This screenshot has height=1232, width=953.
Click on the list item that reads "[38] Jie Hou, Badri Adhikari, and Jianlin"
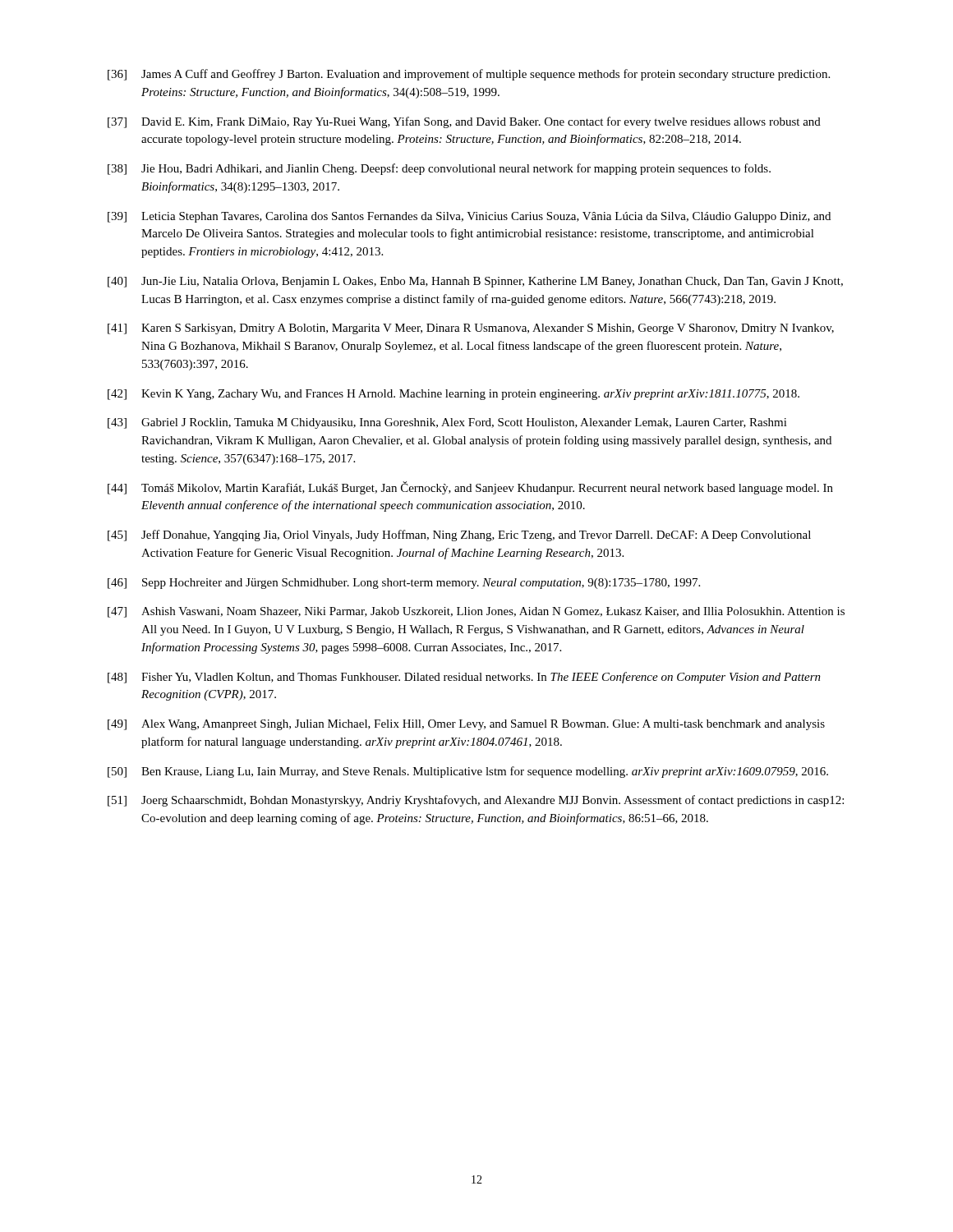(x=476, y=178)
